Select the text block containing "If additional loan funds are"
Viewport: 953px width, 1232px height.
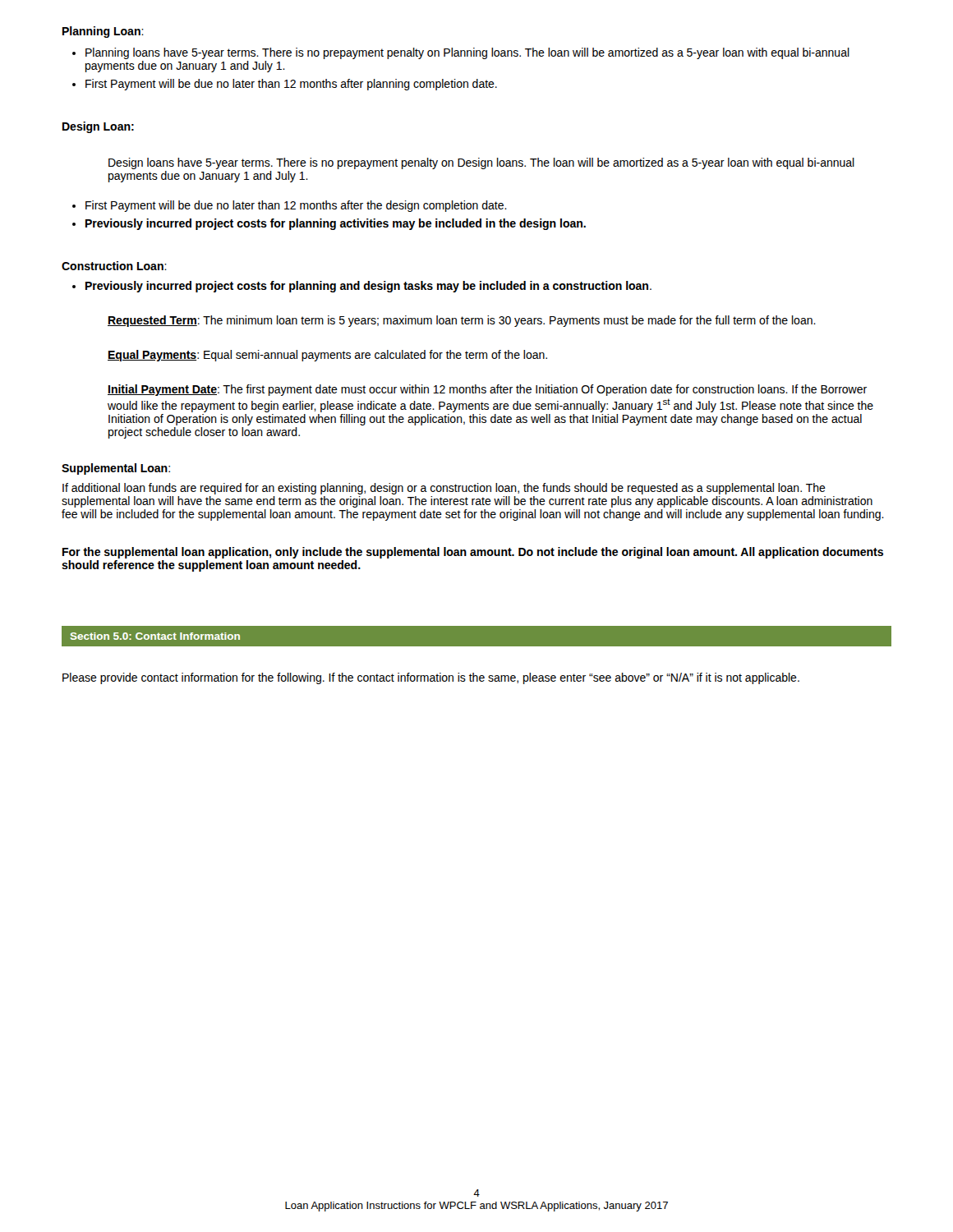click(476, 501)
